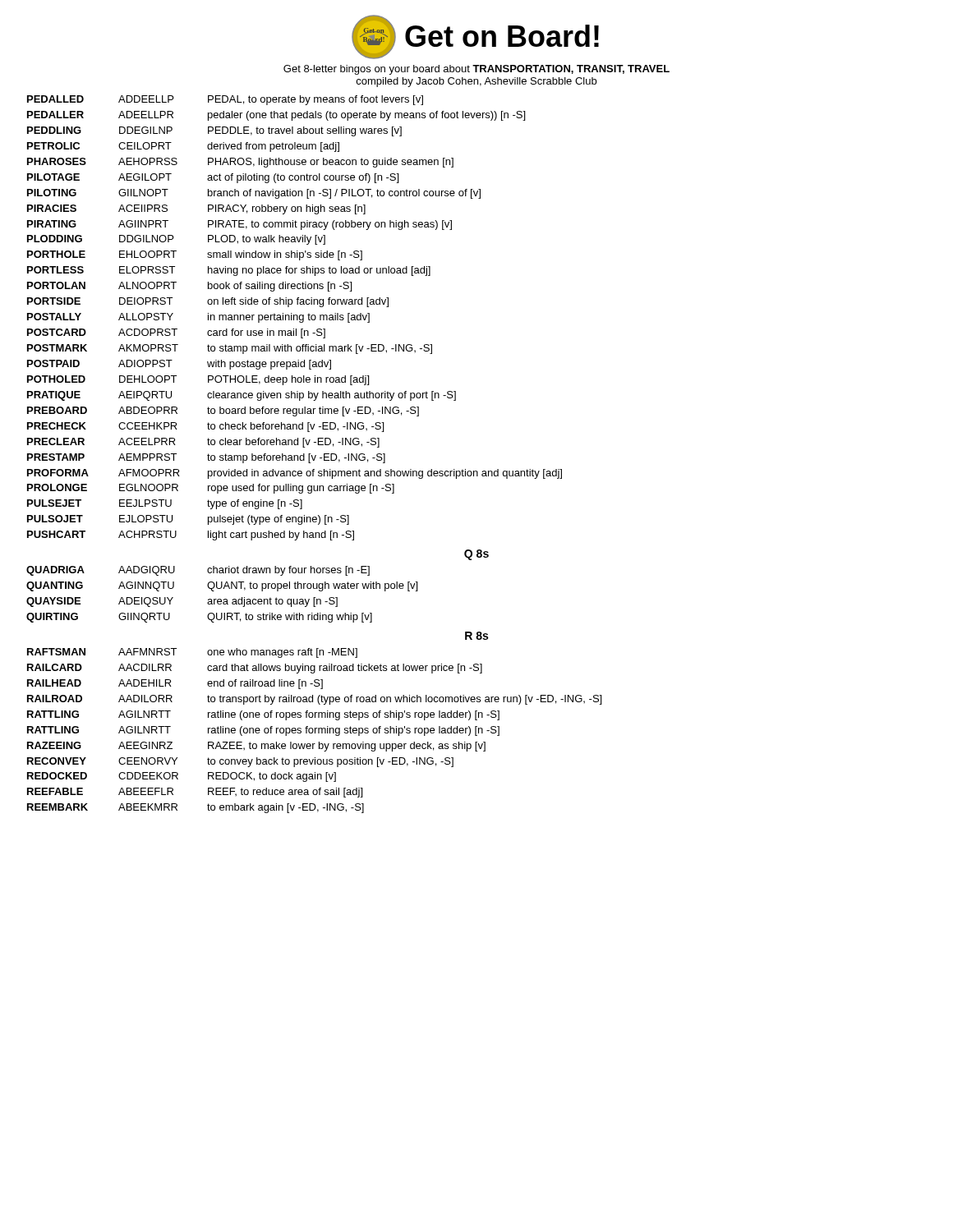The image size is (953, 1232).
Task: Locate the text "Q 8s"
Action: point(476,554)
